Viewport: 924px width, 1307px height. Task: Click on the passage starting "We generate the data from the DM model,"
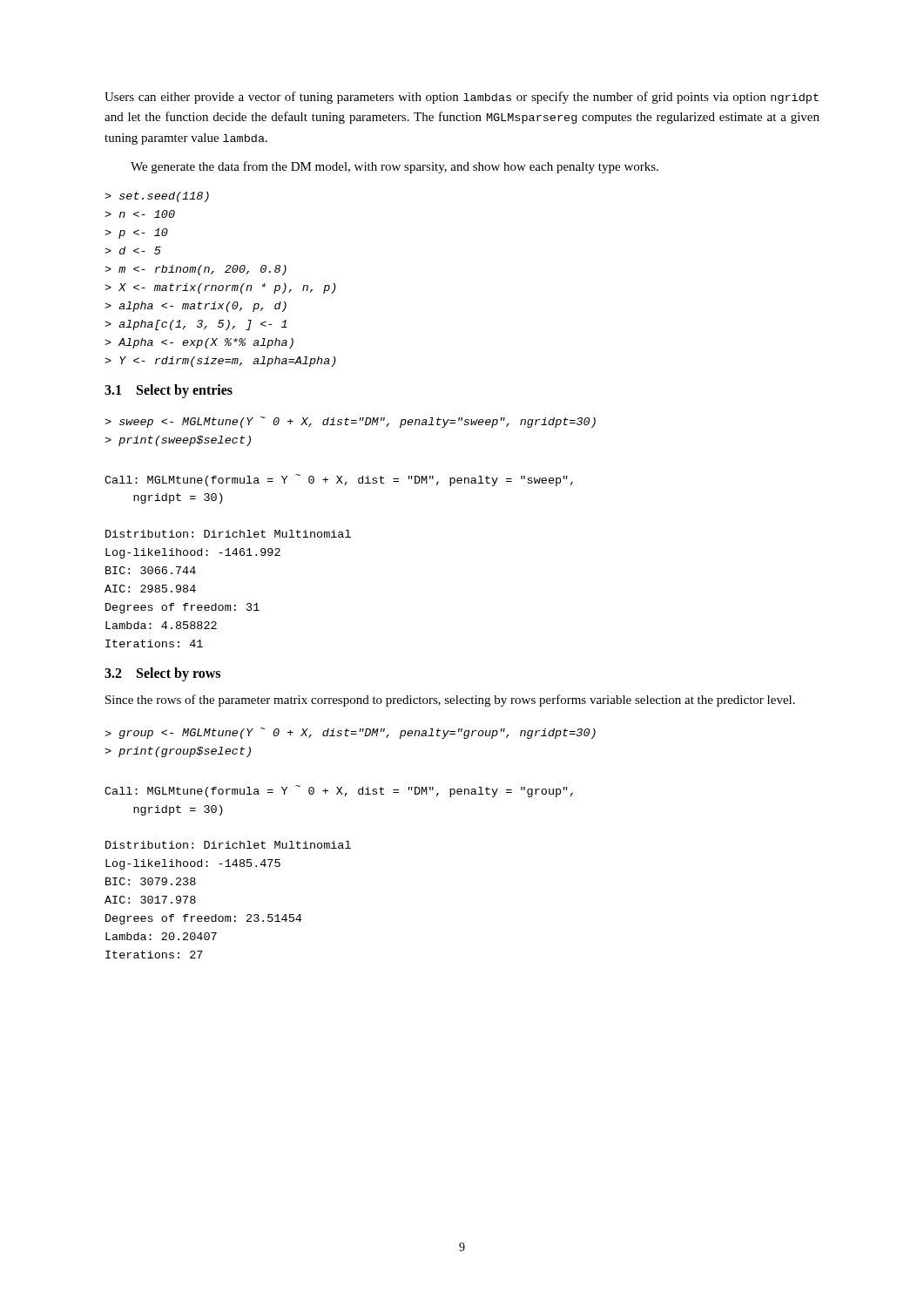click(395, 166)
